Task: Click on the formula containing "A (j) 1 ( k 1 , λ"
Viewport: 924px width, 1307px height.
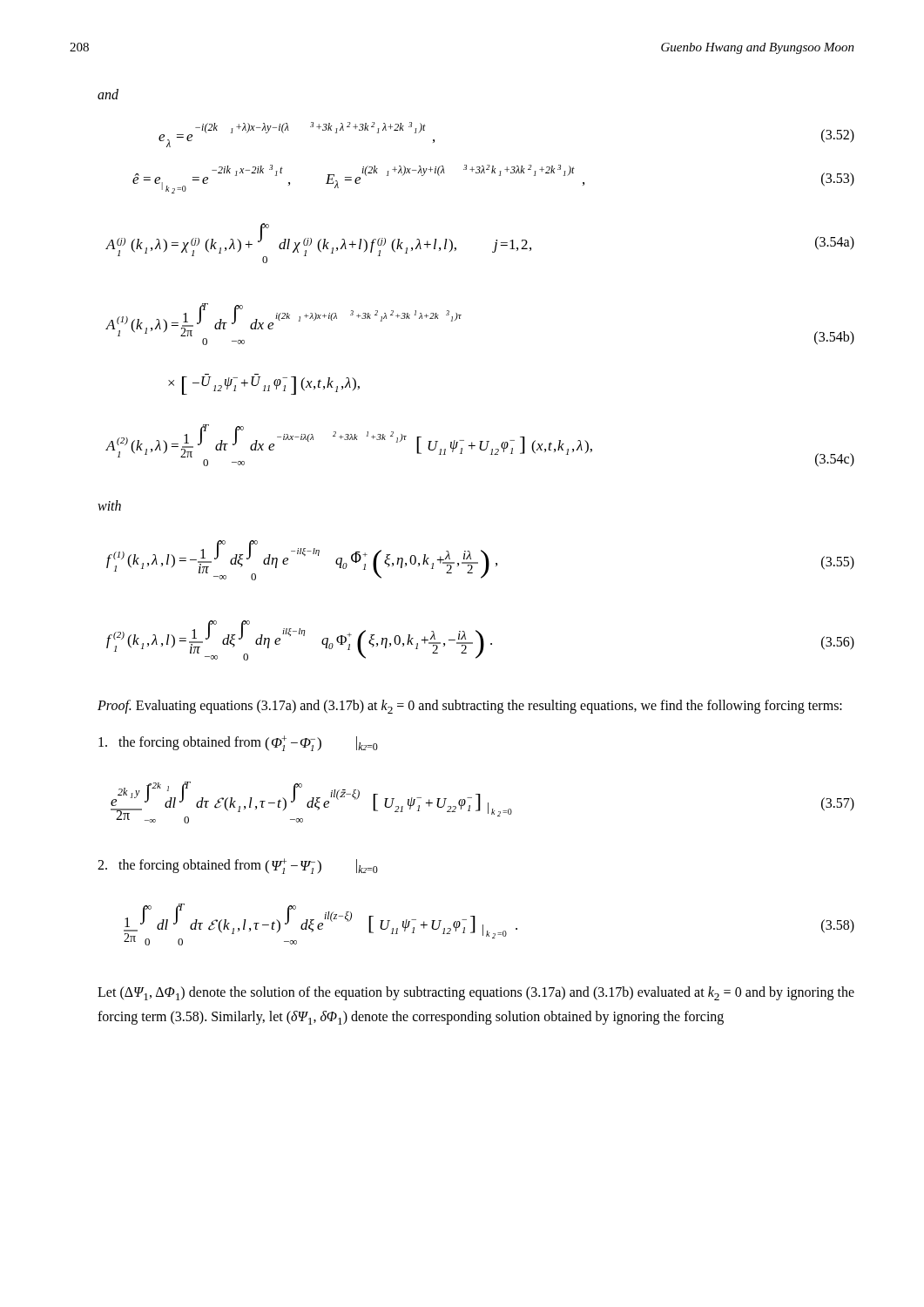Action: pyautogui.click(x=476, y=242)
